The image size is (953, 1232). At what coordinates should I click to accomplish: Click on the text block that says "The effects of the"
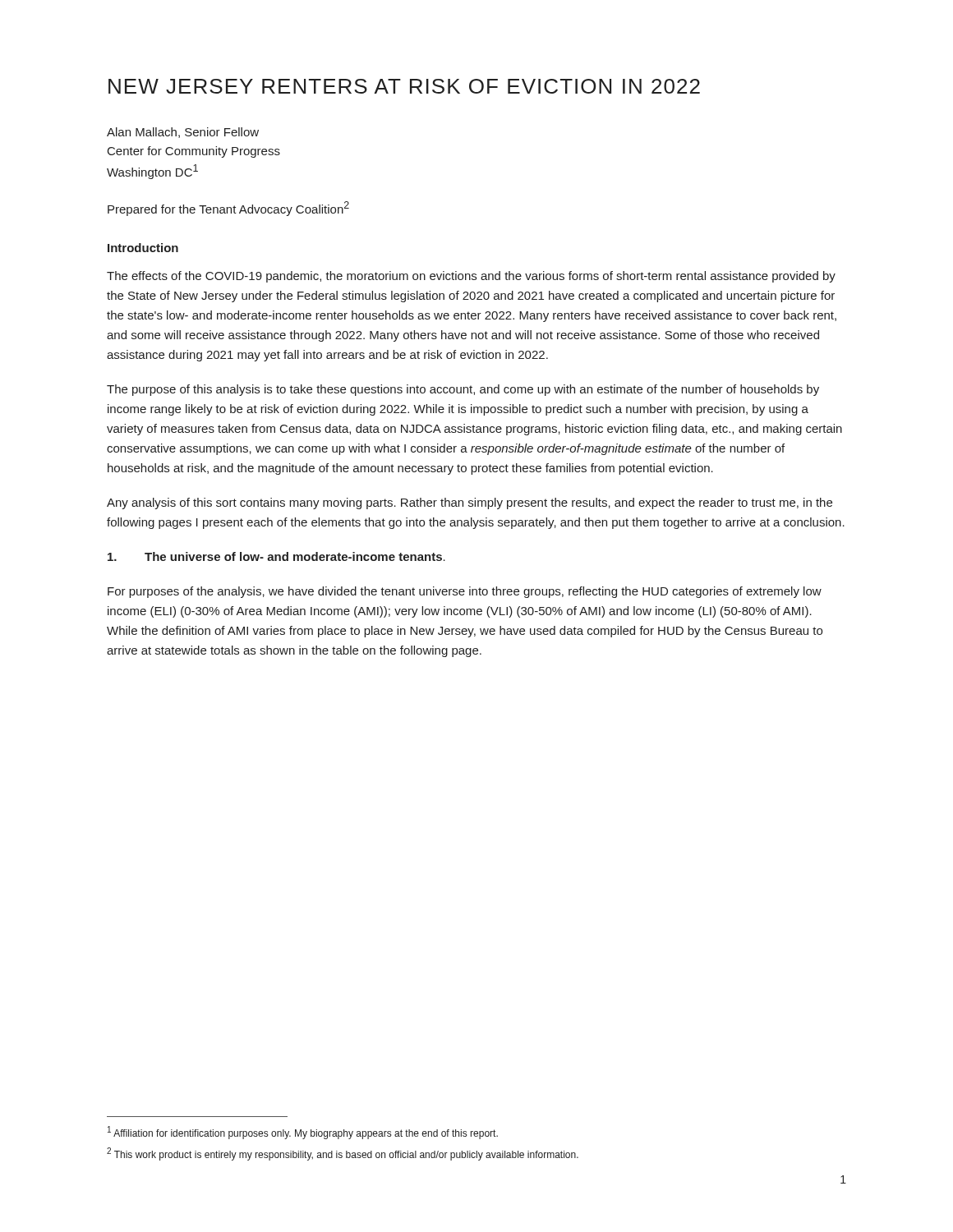coord(472,315)
